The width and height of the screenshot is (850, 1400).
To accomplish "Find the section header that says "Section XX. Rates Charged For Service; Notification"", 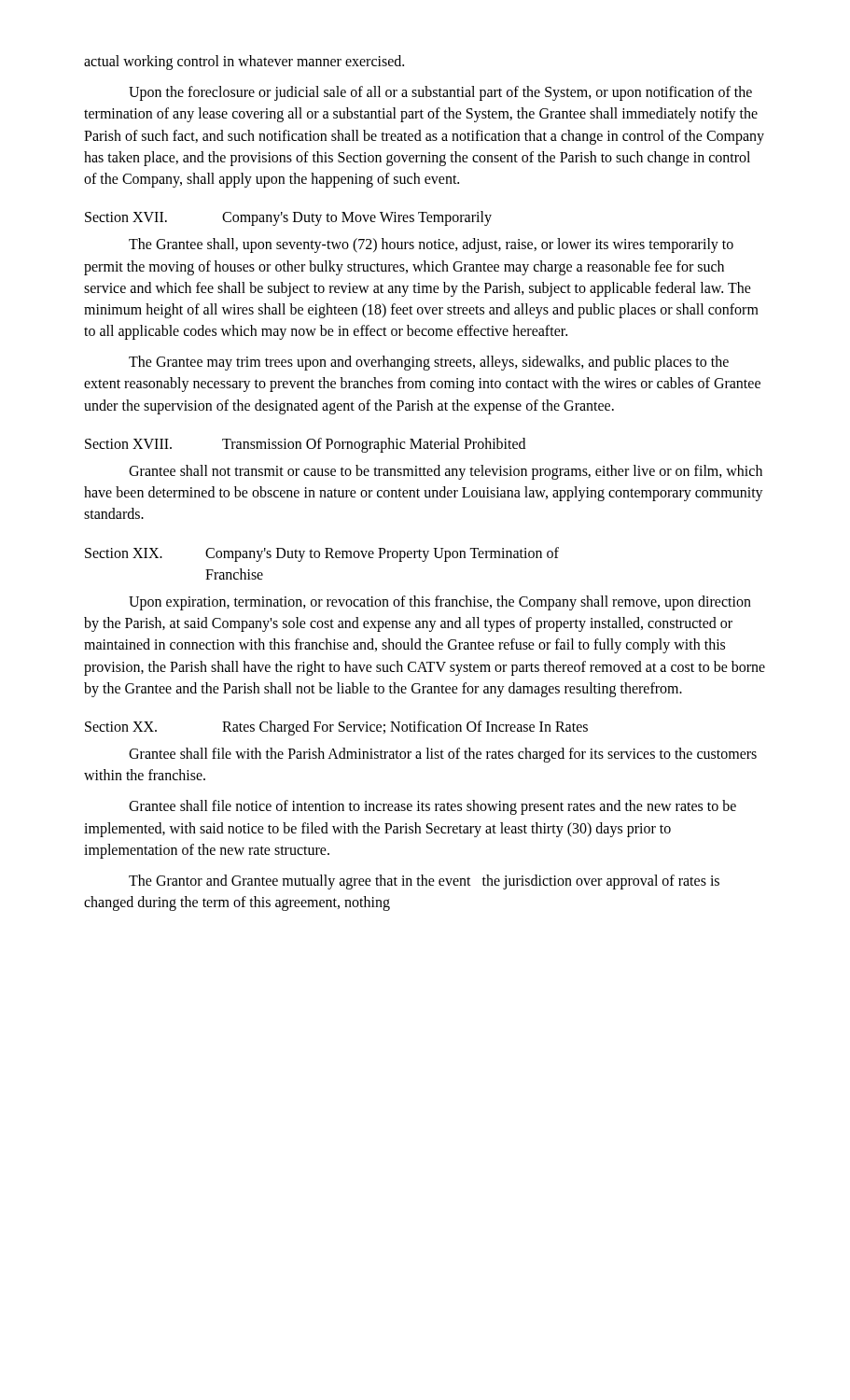I will 336,727.
